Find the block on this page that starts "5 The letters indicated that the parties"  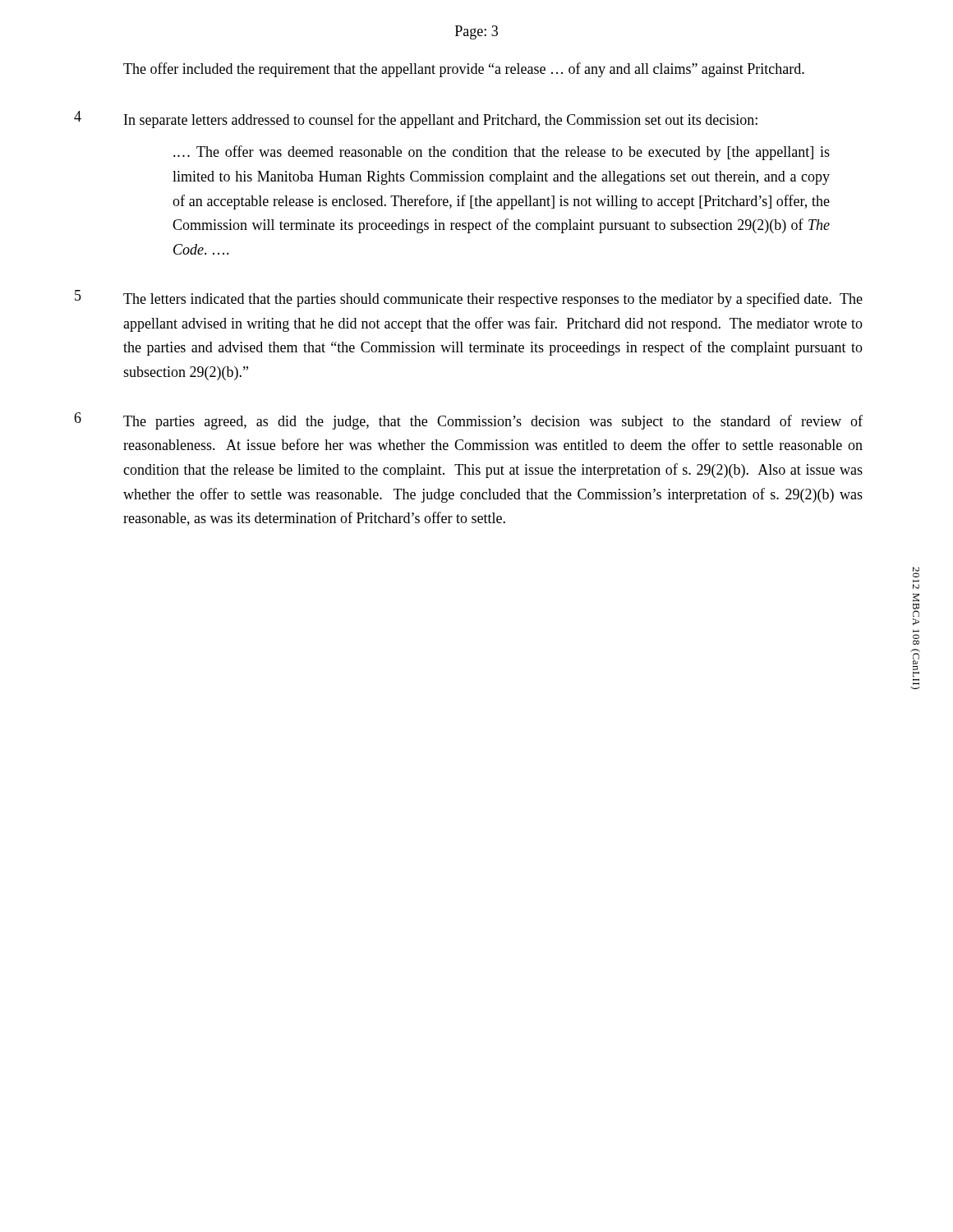[468, 336]
